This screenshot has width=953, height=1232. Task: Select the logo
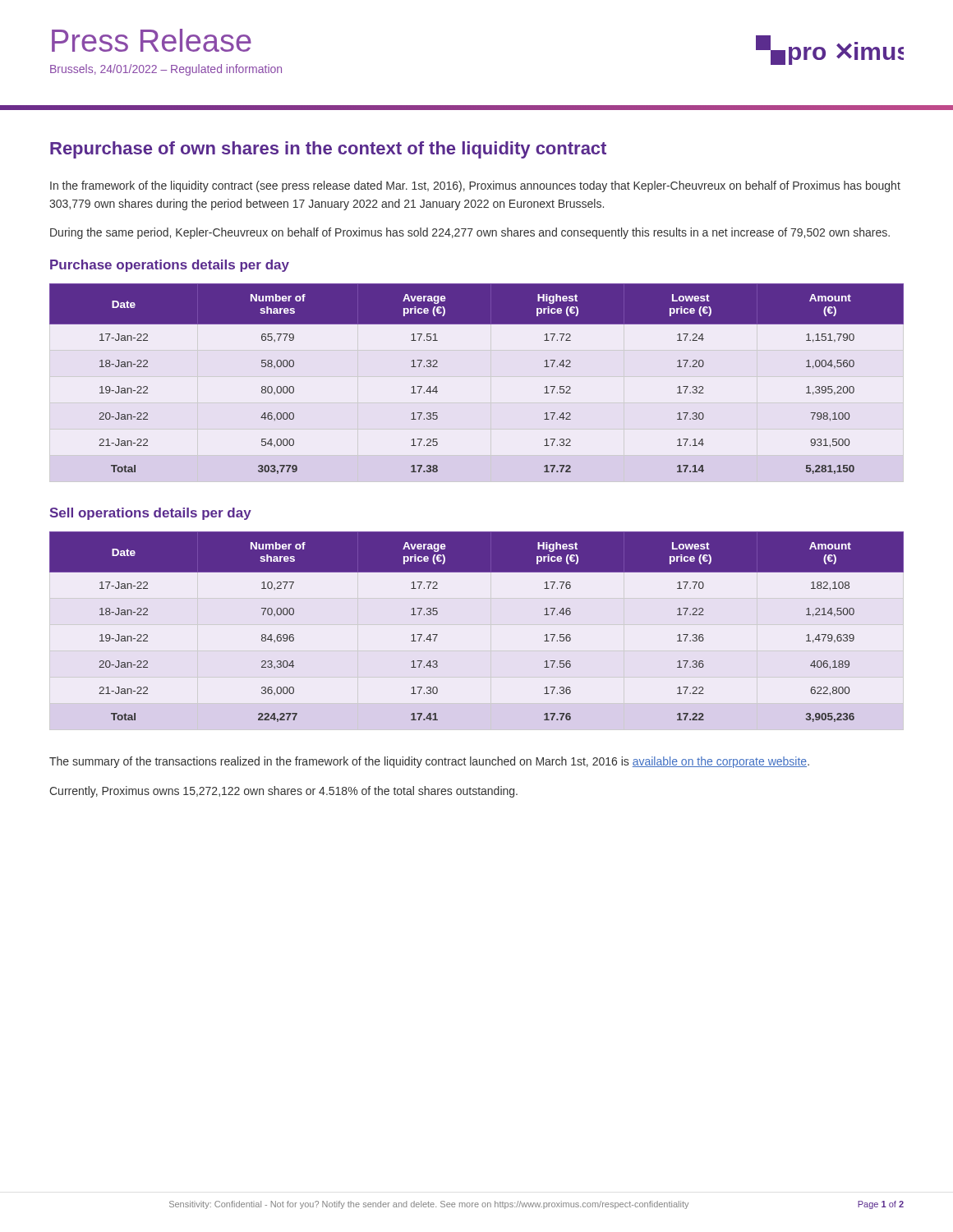[830, 53]
